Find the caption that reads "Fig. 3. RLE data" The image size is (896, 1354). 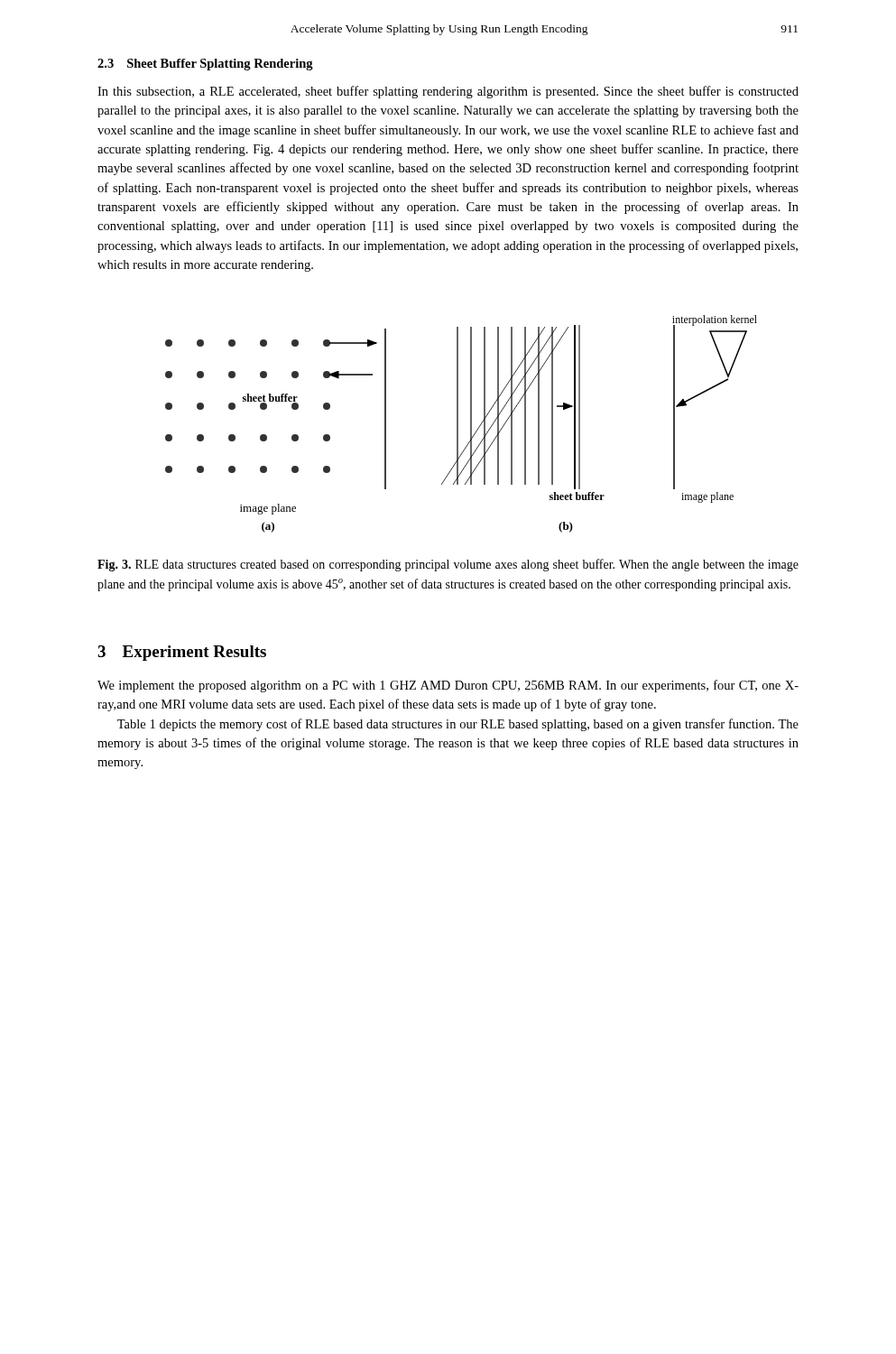click(x=448, y=575)
